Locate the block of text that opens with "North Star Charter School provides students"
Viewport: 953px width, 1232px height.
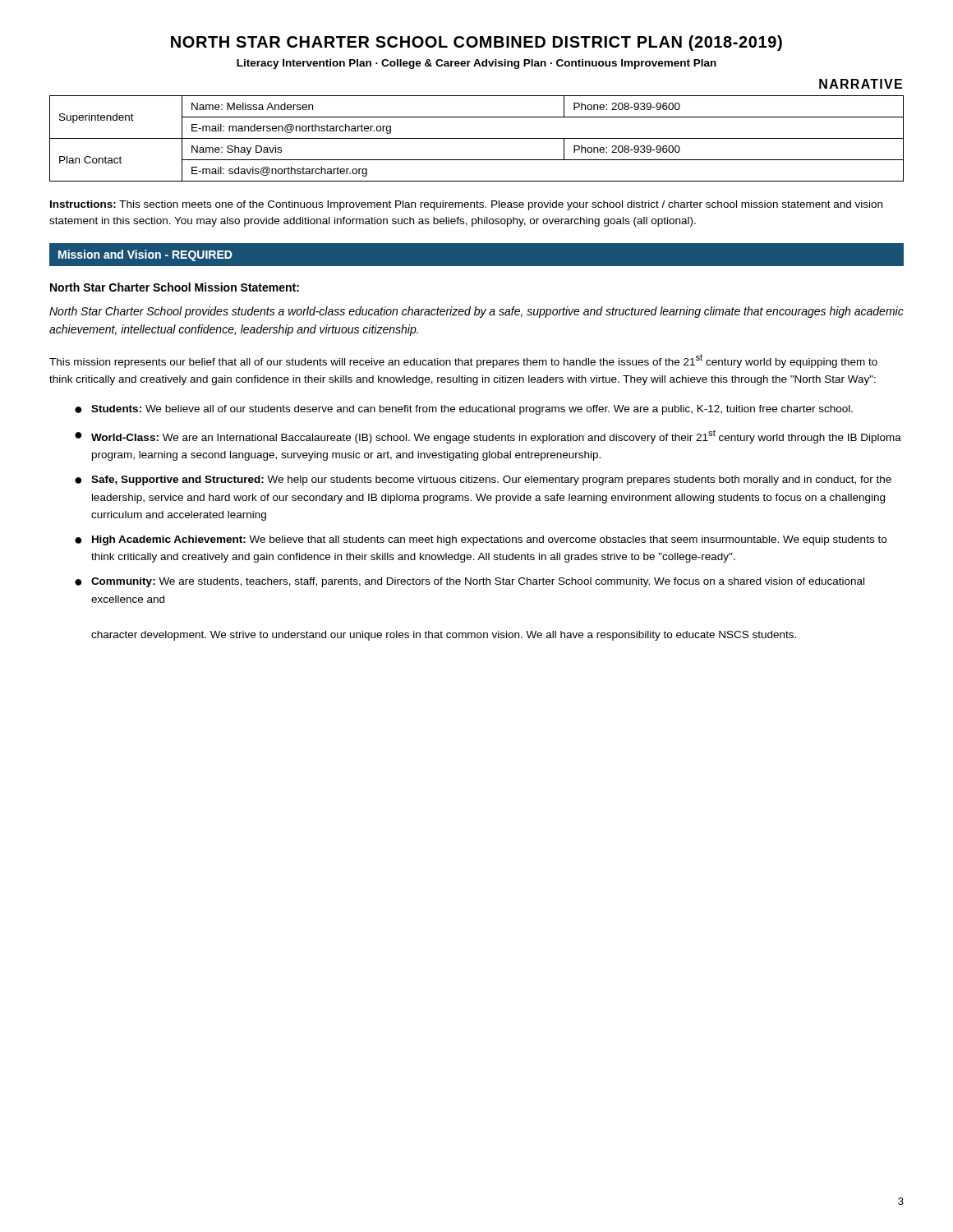click(x=476, y=320)
